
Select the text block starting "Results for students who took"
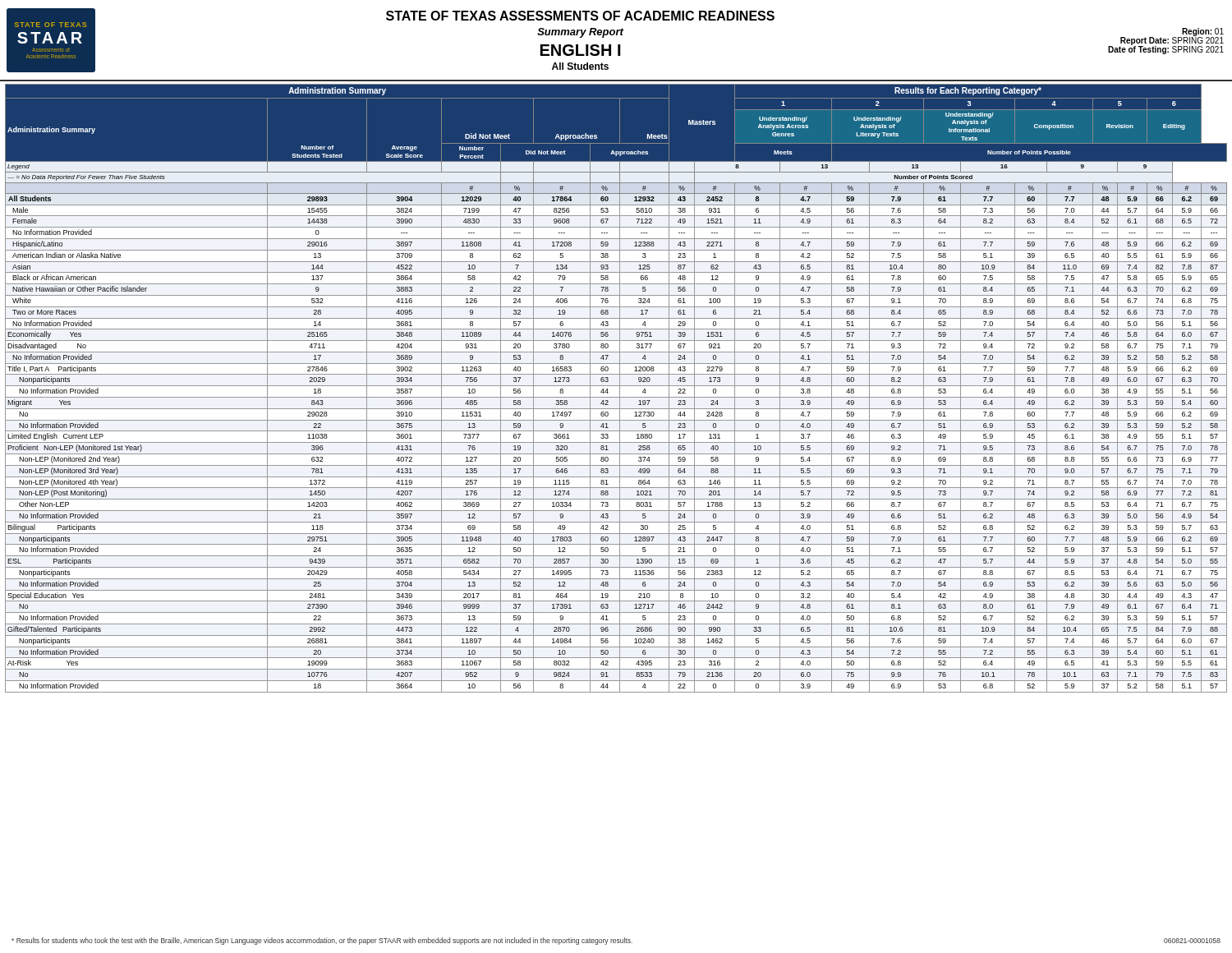(616, 941)
